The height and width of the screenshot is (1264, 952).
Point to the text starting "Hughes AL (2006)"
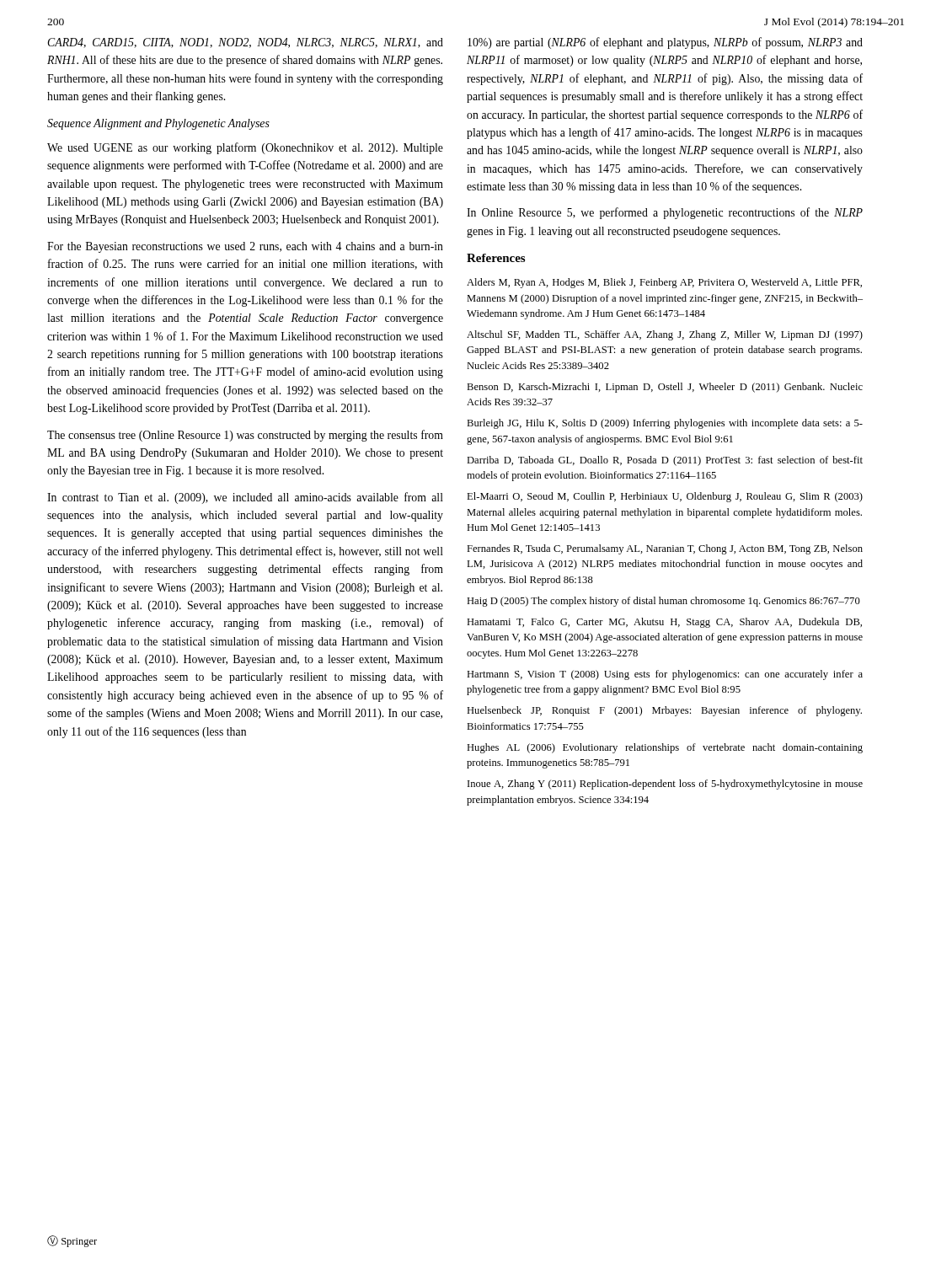coord(665,755)
